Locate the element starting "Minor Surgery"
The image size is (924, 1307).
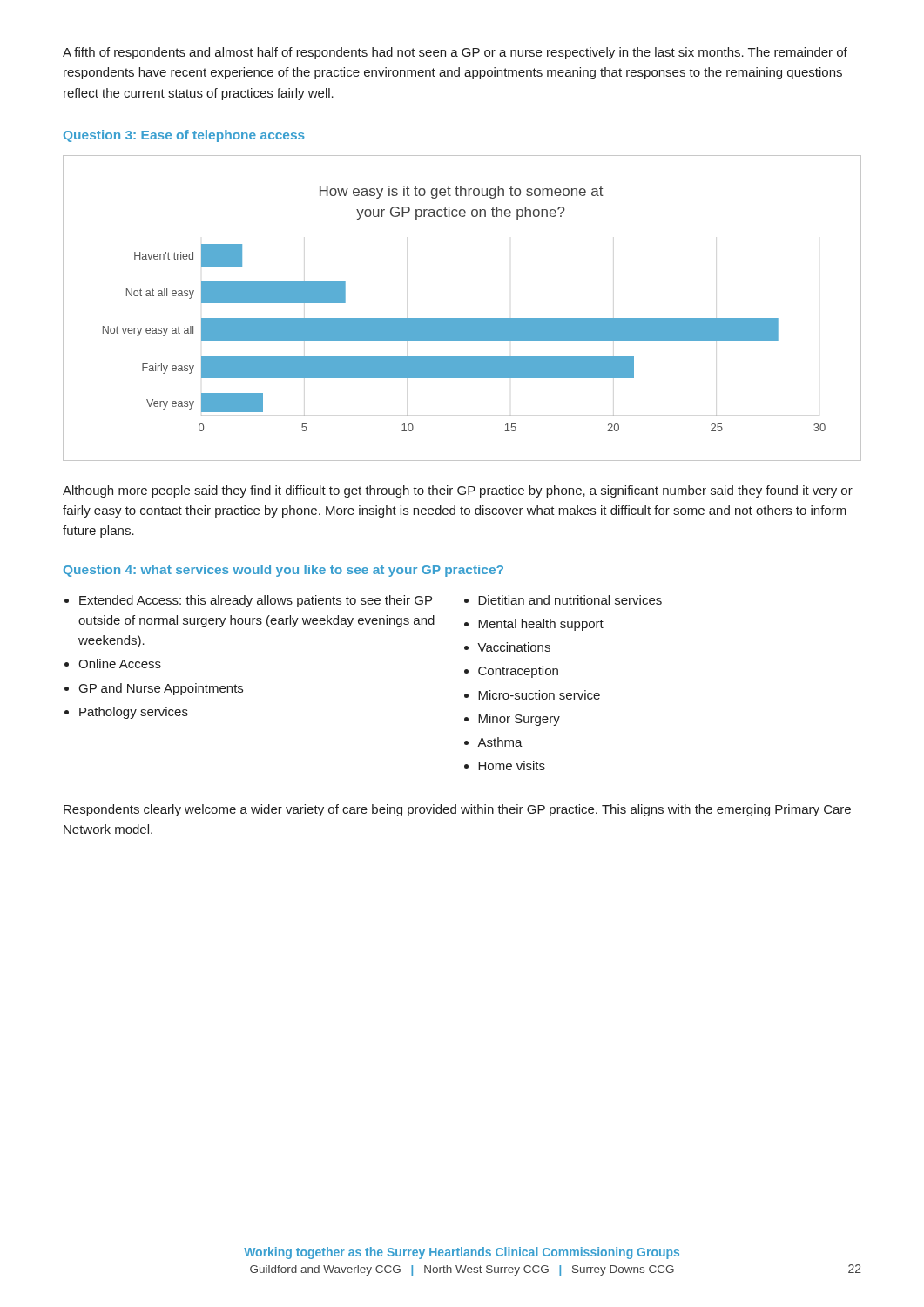tap(519, 718)
